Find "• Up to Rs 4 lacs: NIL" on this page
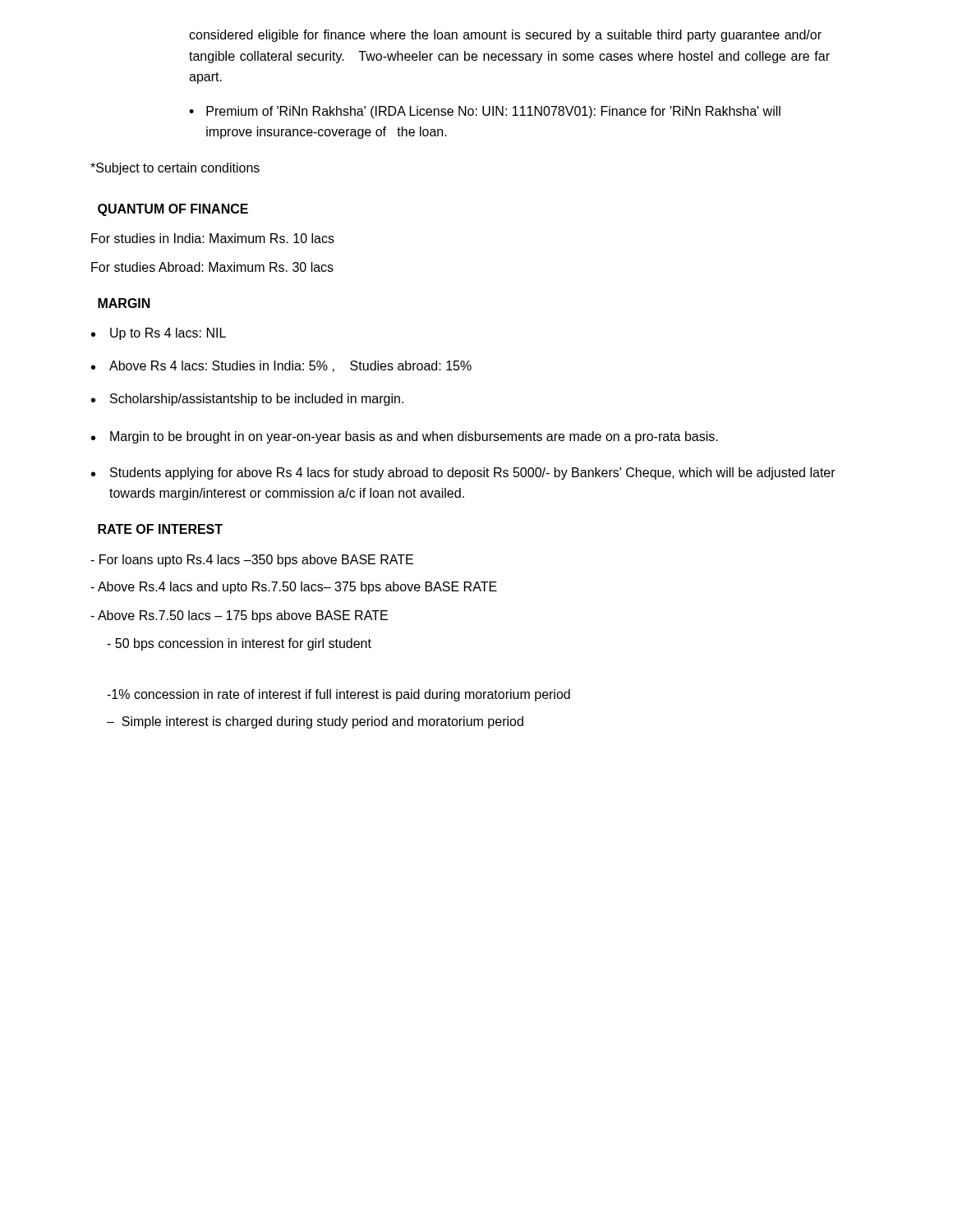 pyautogui.click(x=159, y=334)
